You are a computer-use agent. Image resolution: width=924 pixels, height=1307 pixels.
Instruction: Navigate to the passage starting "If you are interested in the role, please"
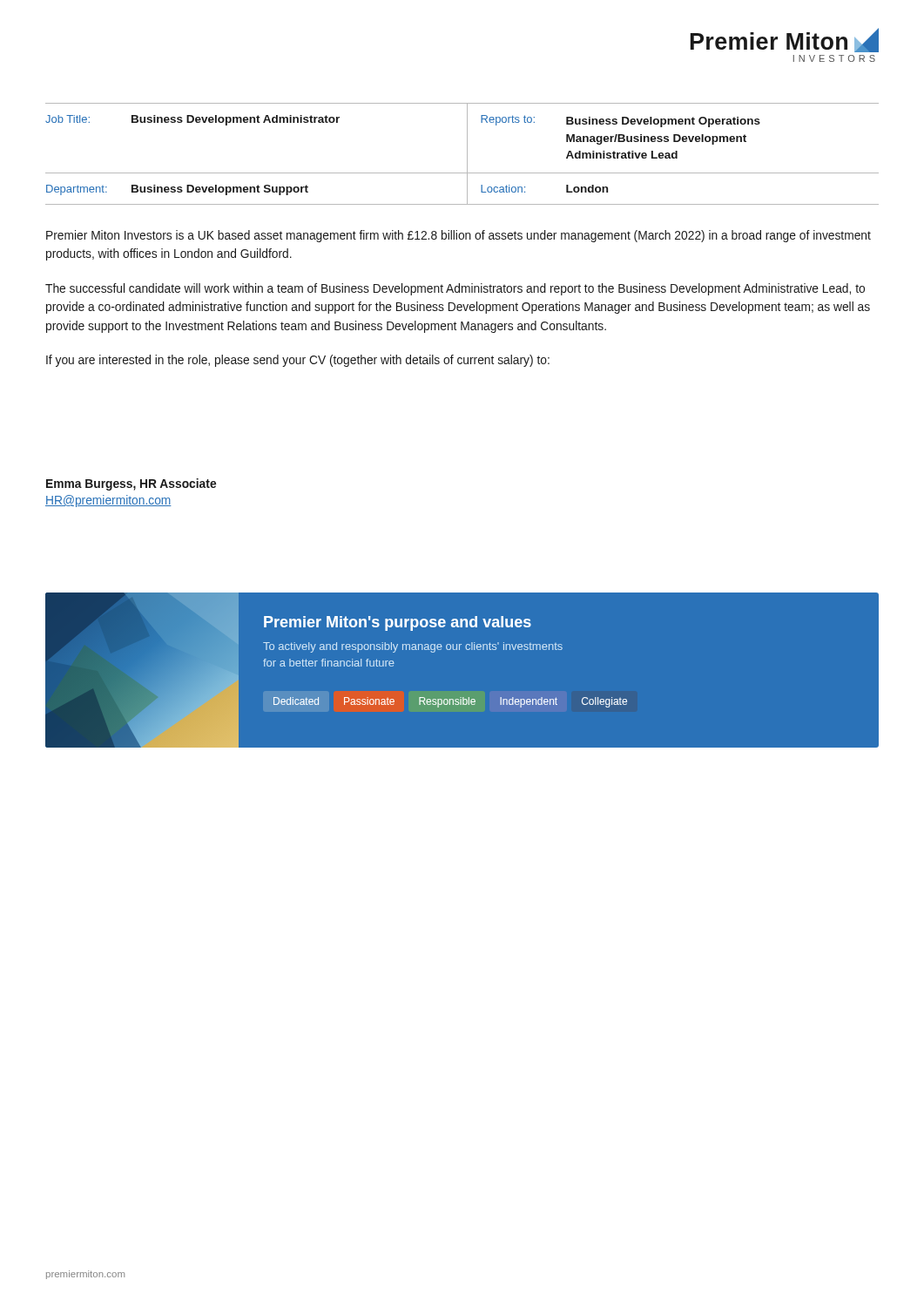coord(298,360)
